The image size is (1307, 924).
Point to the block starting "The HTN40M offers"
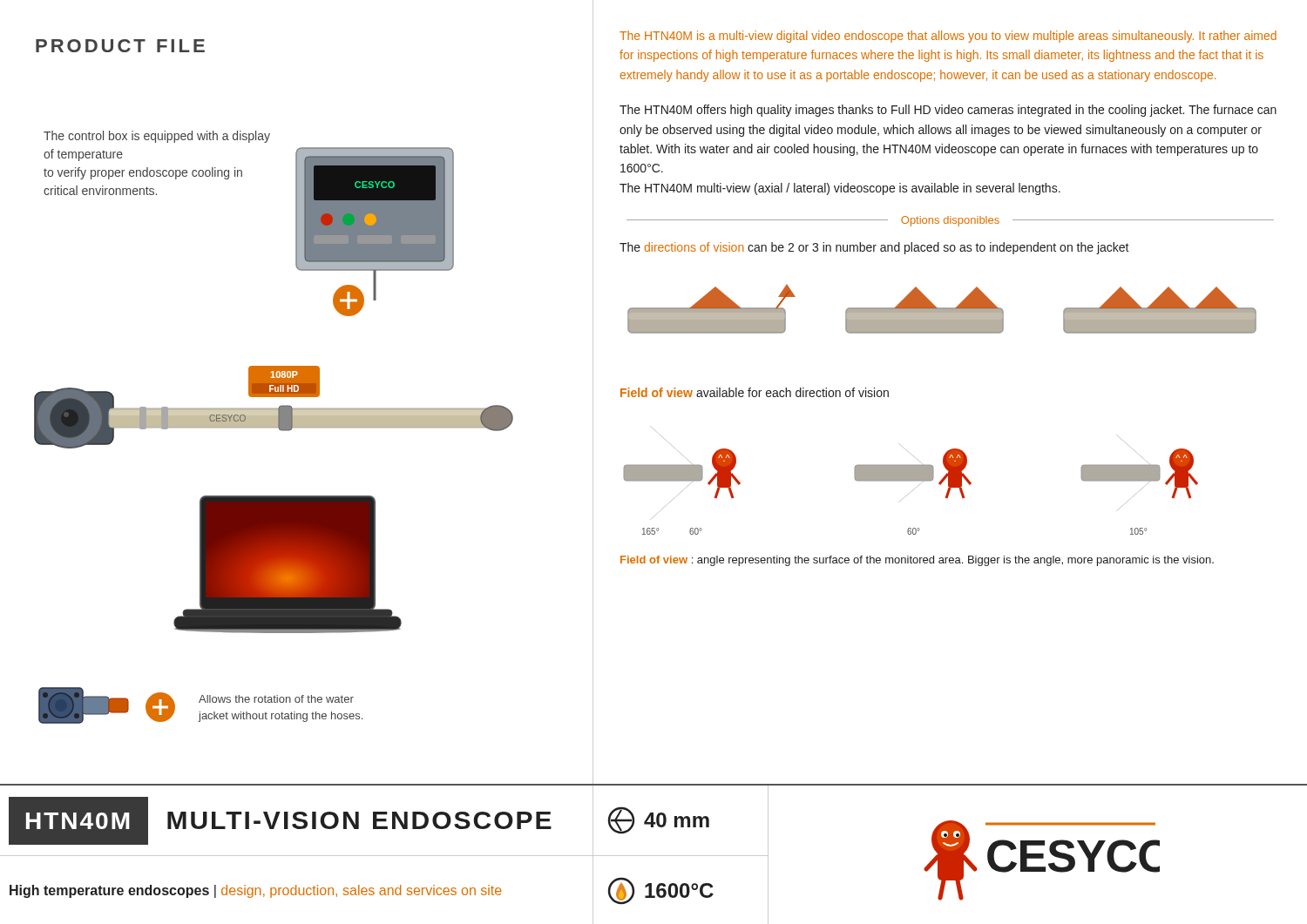pos(948,149)
